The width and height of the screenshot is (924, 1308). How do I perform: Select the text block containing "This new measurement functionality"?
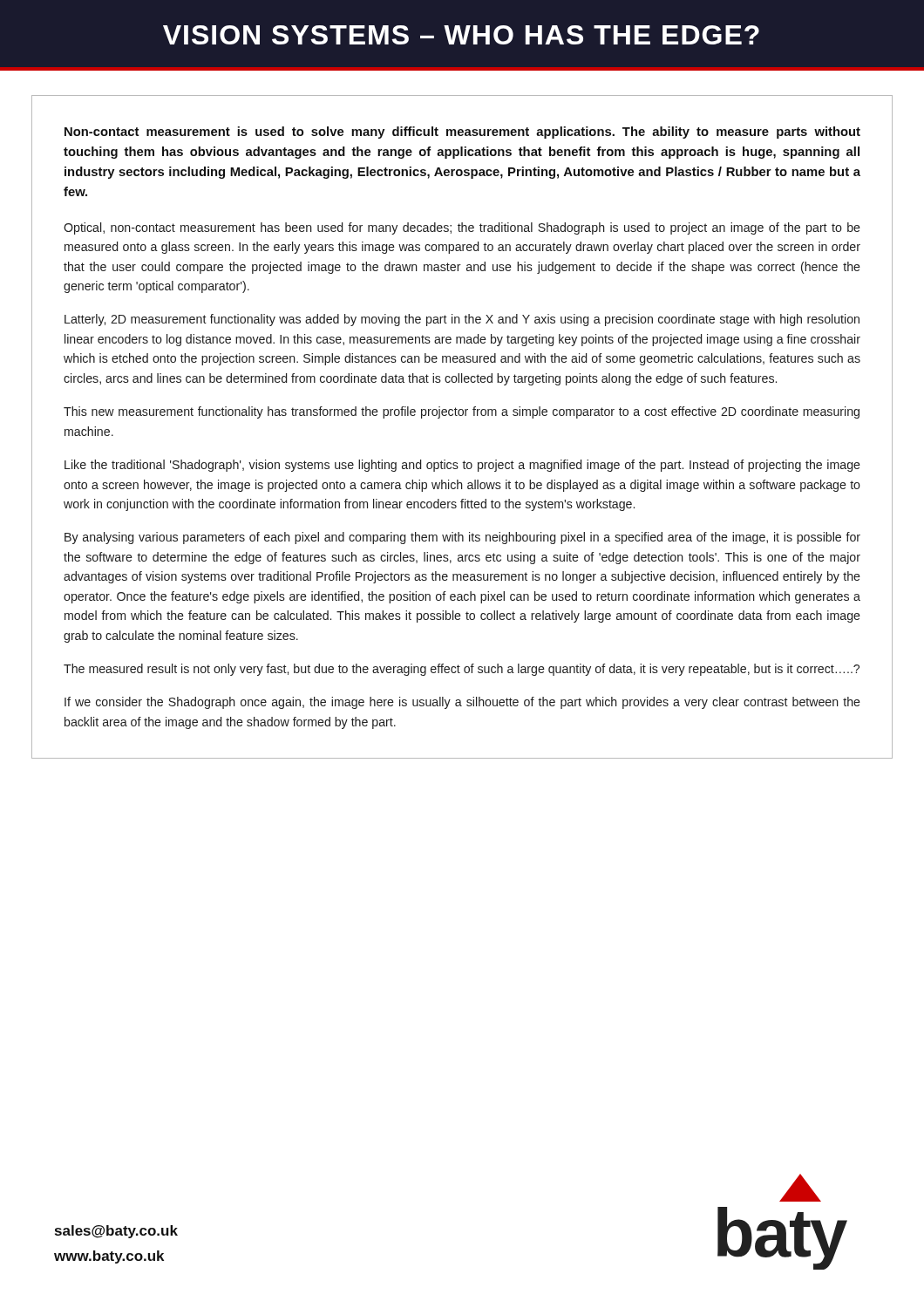[462, 422]
